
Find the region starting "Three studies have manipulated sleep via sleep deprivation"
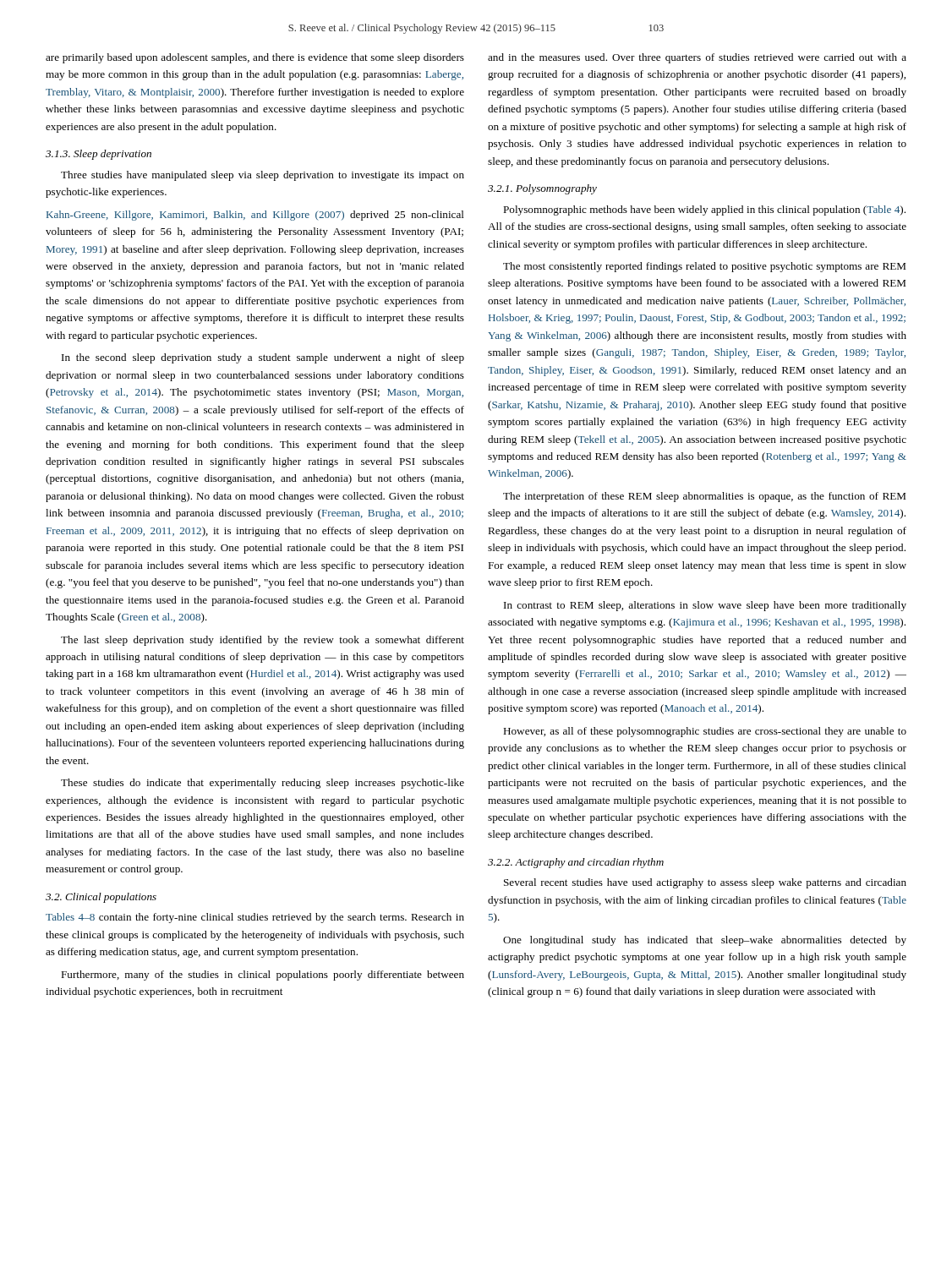tap(255, 522)
